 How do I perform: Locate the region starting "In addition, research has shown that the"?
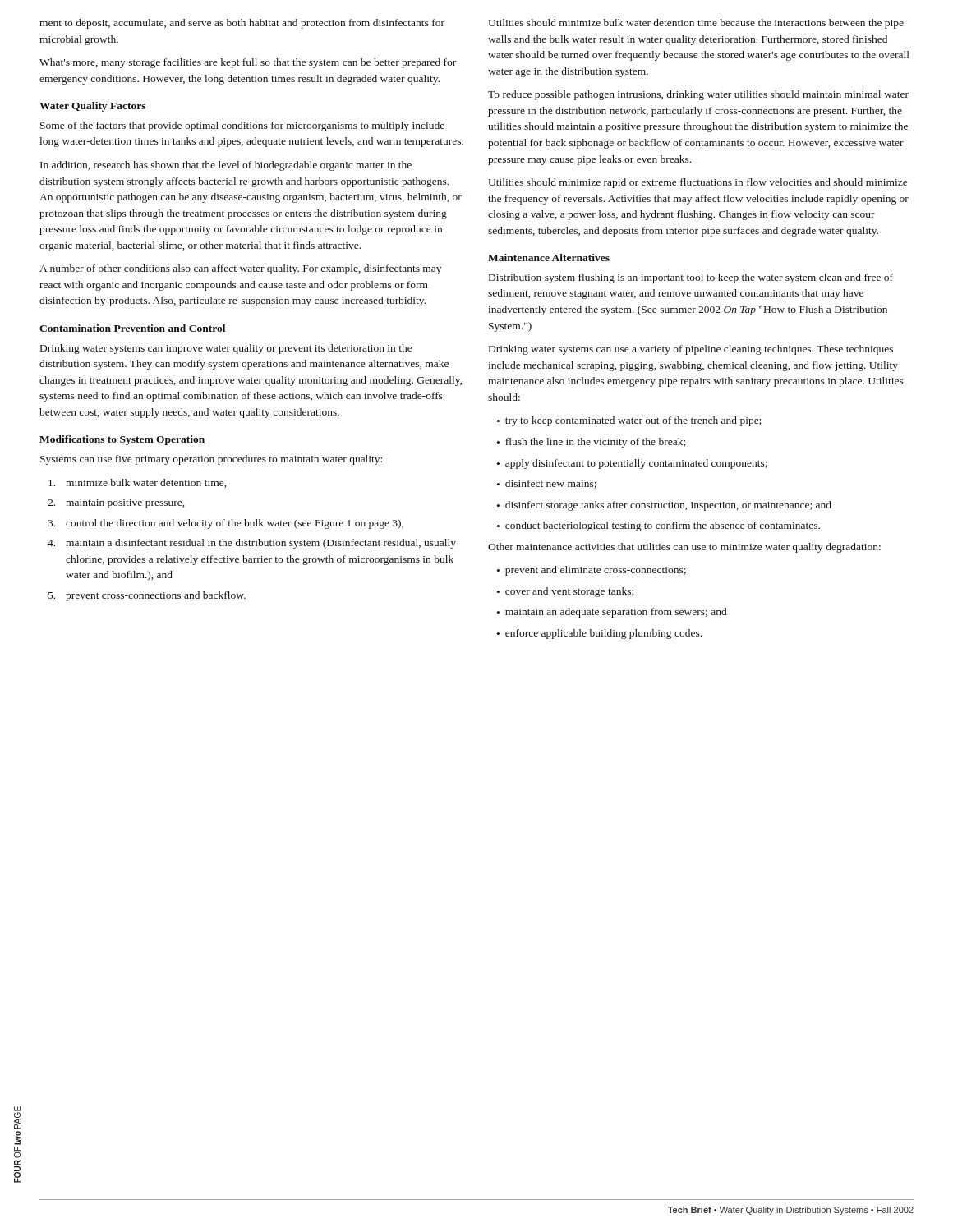tap(250, 205)
